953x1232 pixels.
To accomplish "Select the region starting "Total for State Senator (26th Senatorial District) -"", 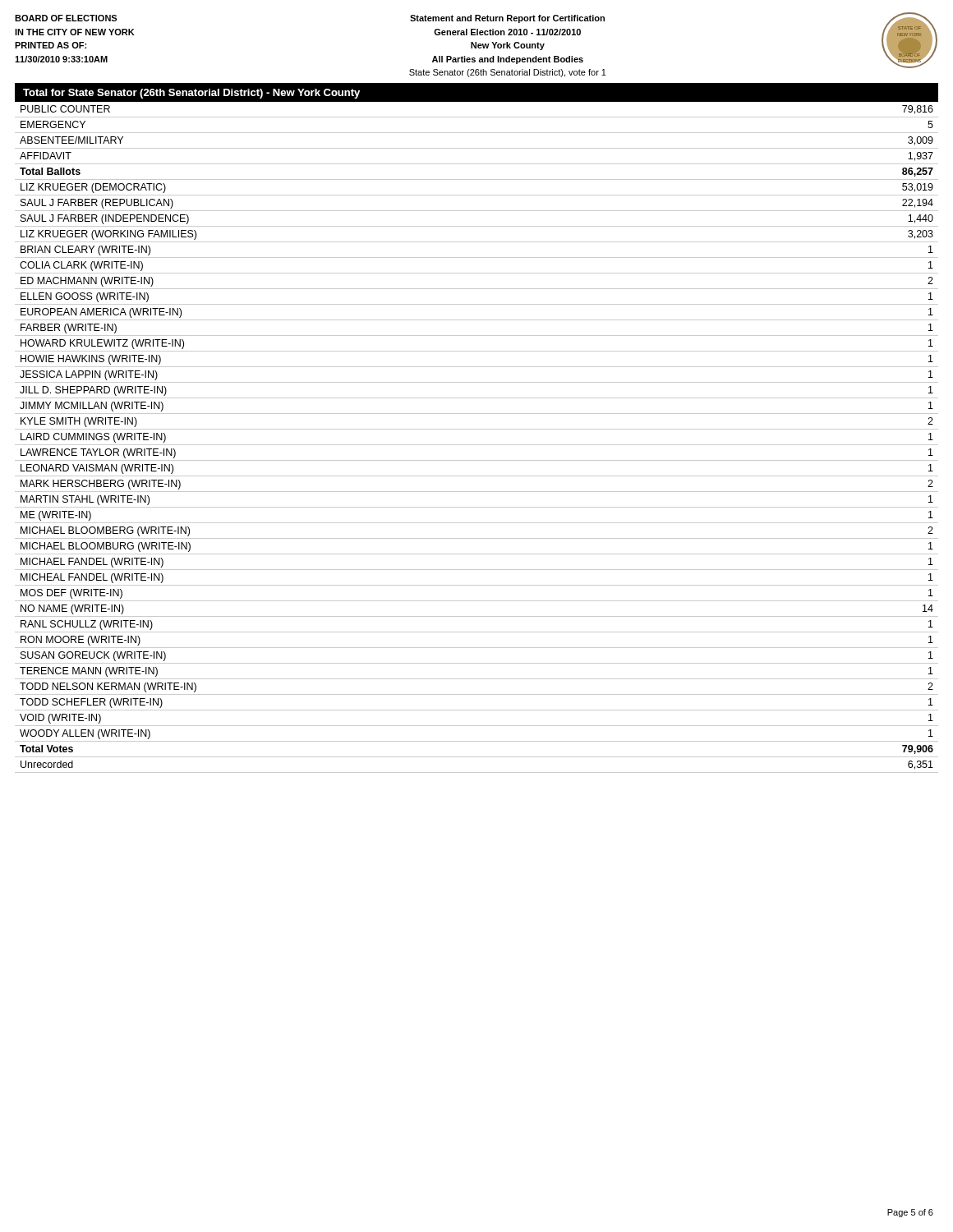I will click(192, 92).
